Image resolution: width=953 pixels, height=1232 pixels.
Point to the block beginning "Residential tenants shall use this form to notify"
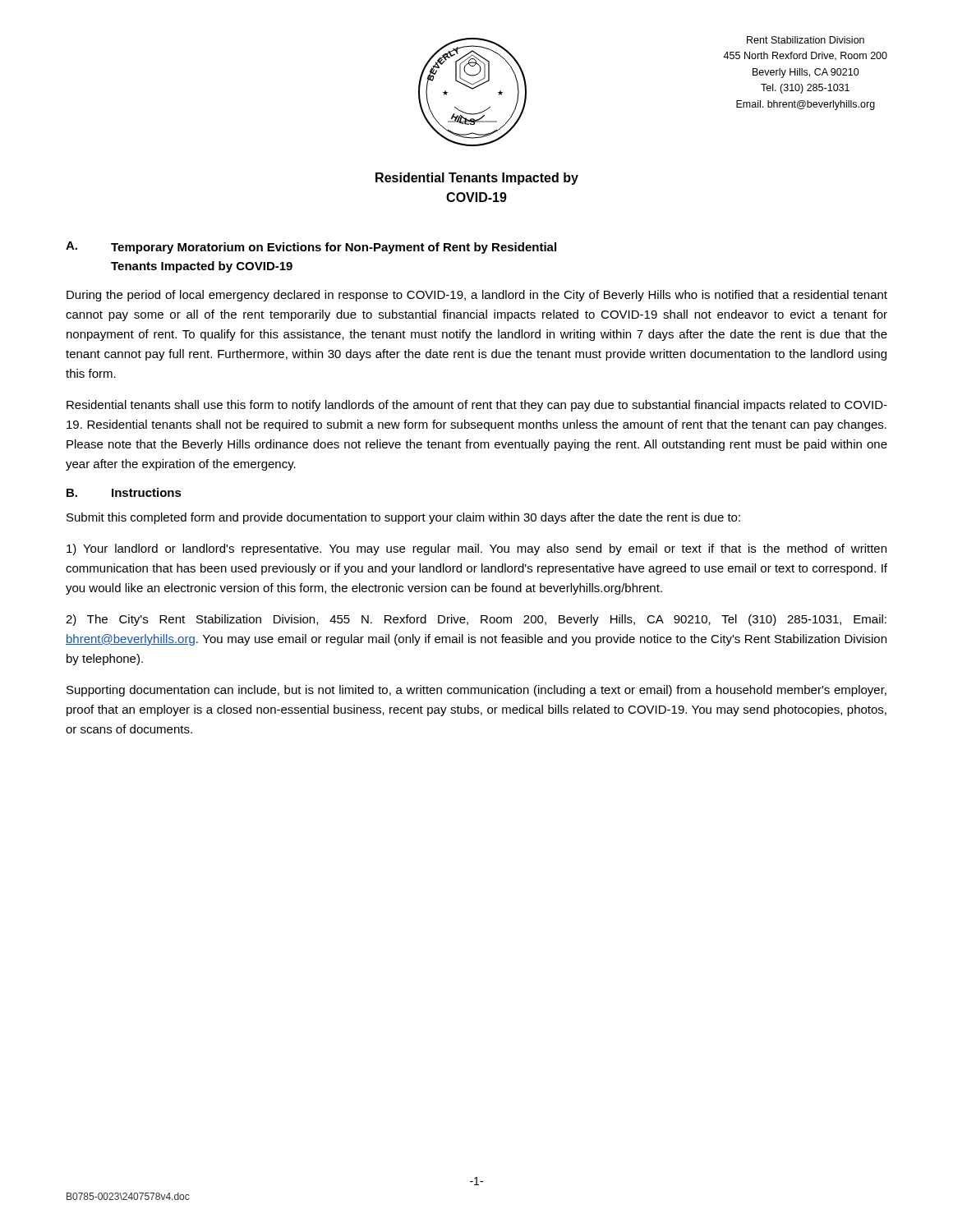tap(476, 434)
